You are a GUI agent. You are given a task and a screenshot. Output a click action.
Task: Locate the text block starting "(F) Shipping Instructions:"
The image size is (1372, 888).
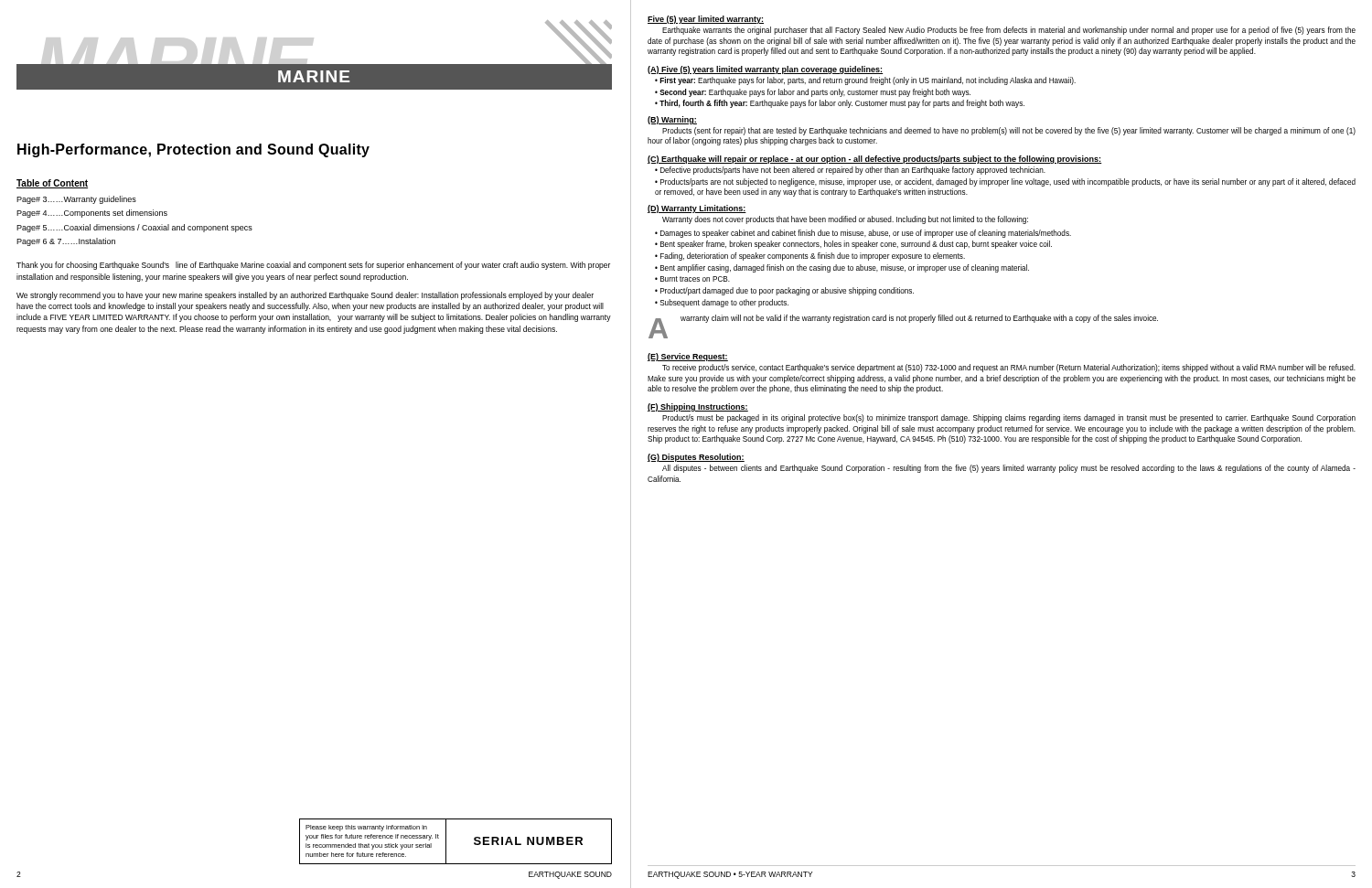tap(698, 407)
